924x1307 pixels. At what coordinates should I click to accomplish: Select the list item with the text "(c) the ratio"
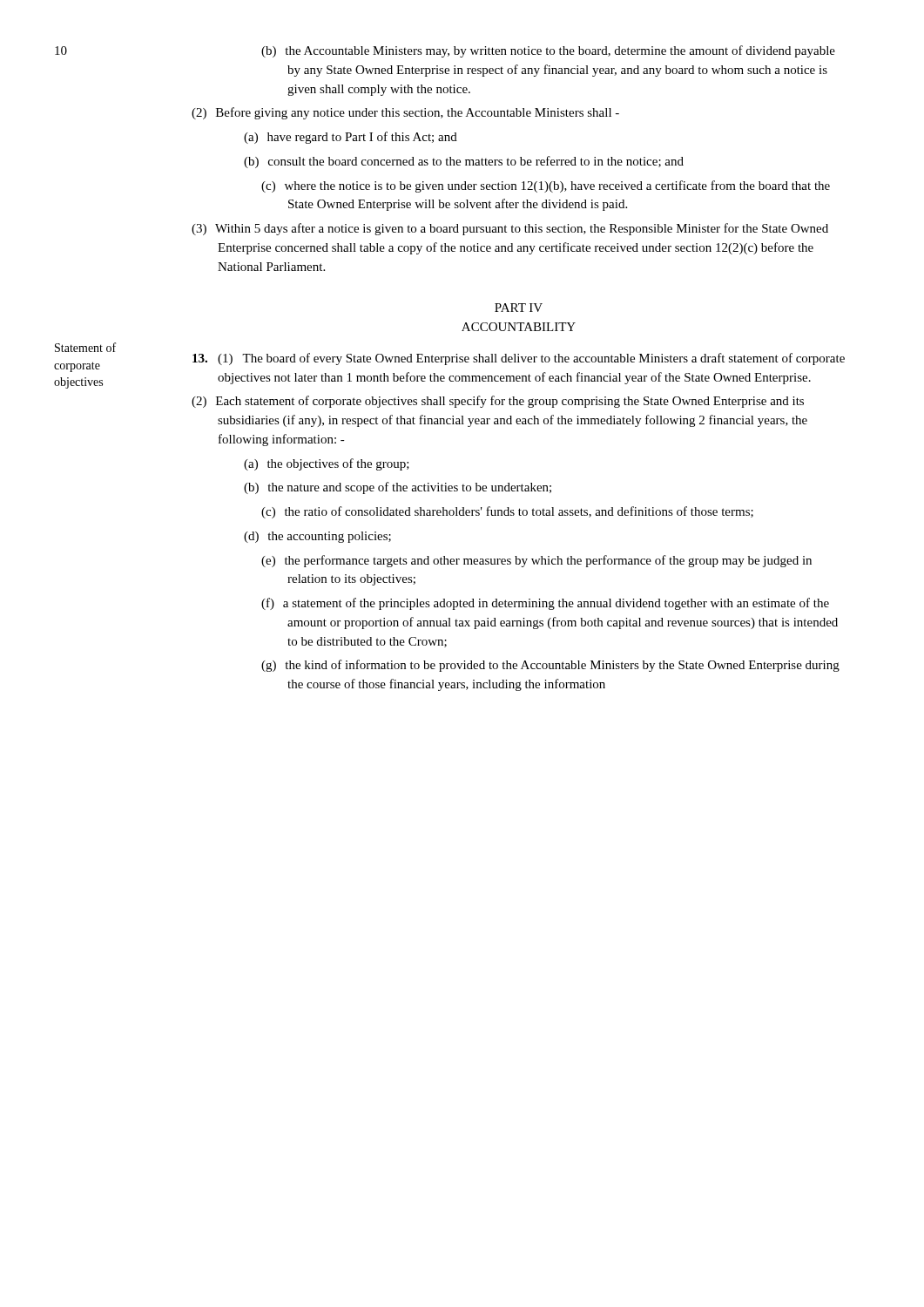tap(553, 512)
